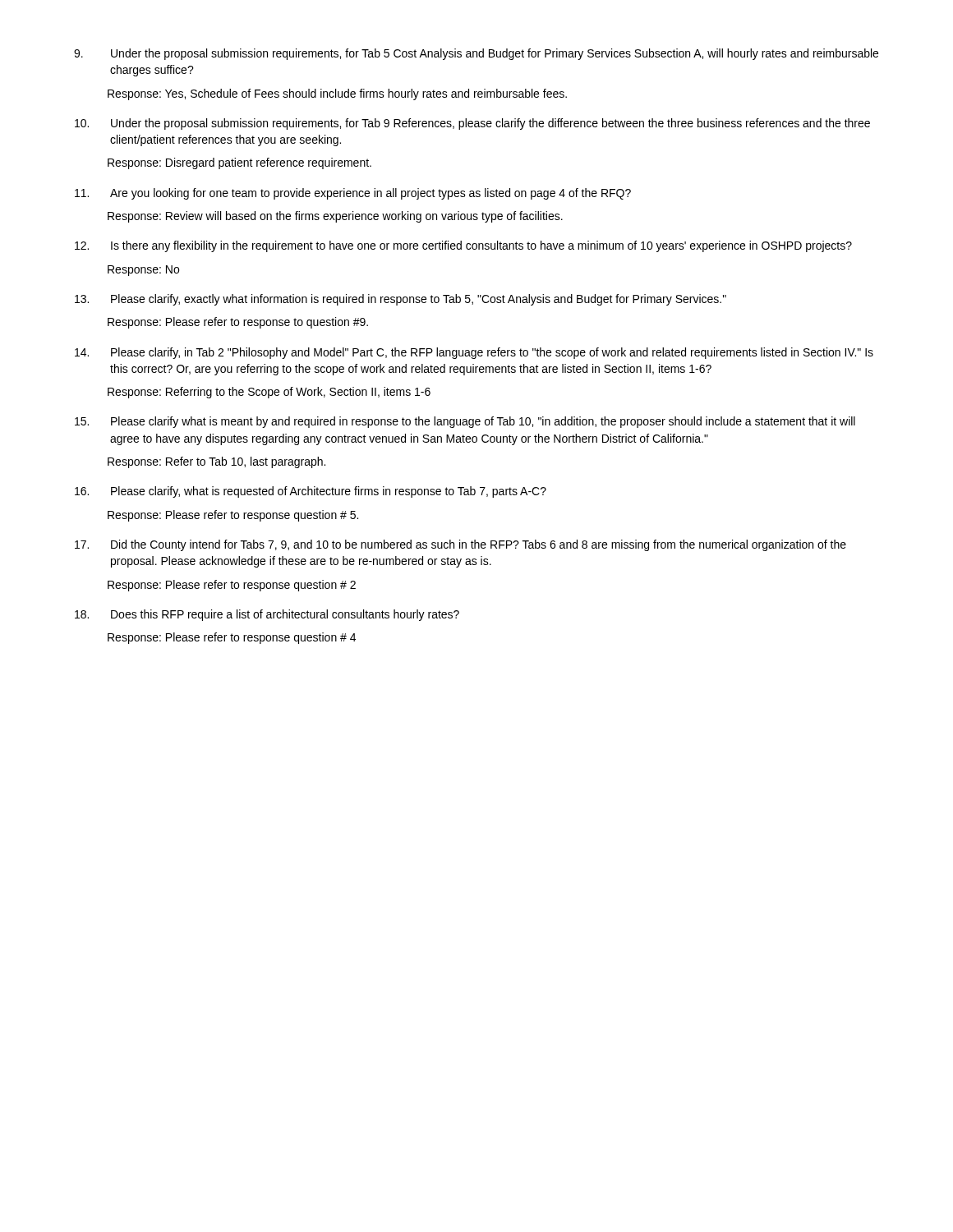This screenshot has width=953, height=1232.
Task: Click on the text block that says "Response: Referring to the Scope of"
Action: pos(269,392)
